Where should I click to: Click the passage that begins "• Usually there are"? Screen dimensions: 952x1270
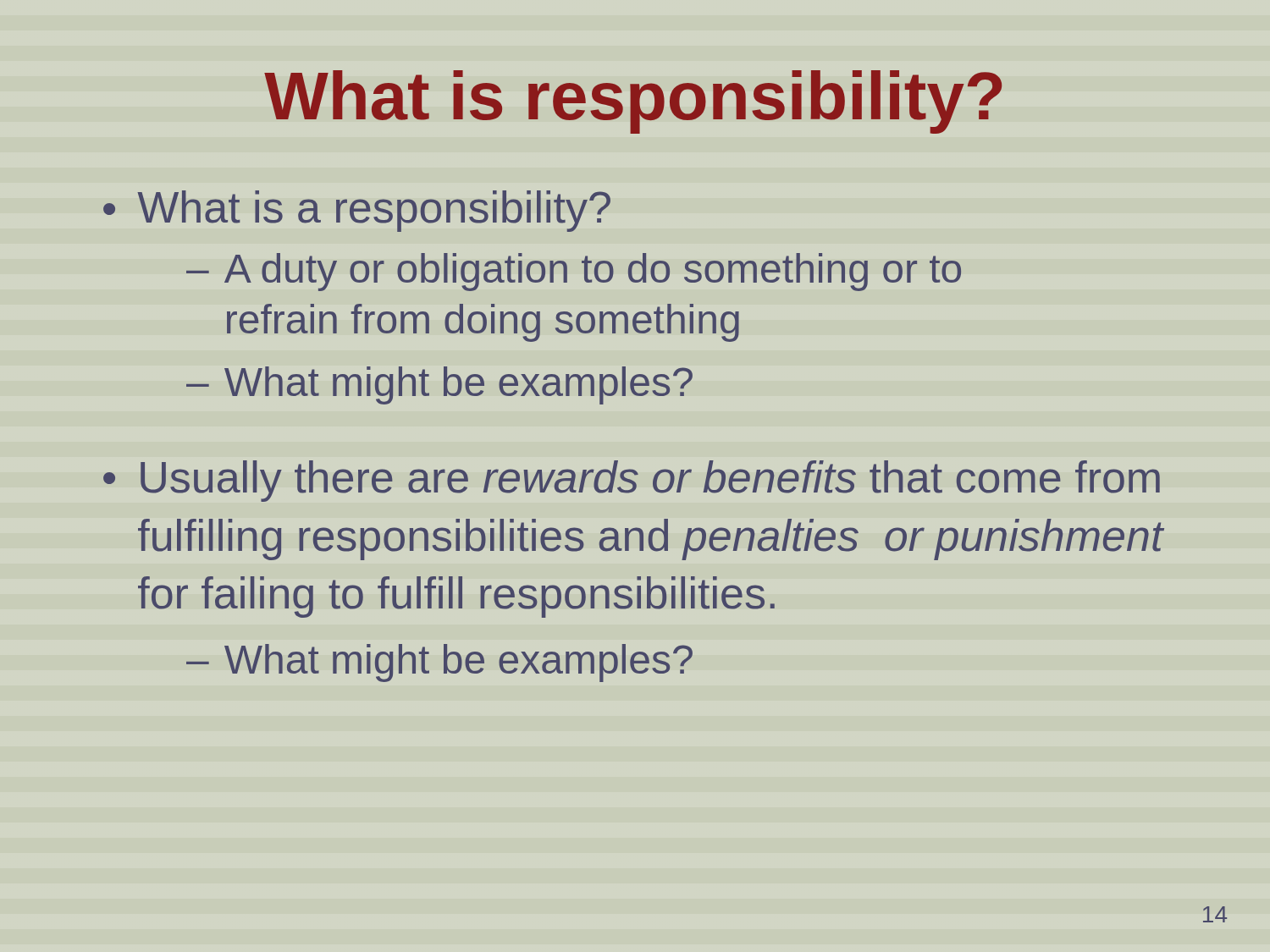tap(652, 536)
